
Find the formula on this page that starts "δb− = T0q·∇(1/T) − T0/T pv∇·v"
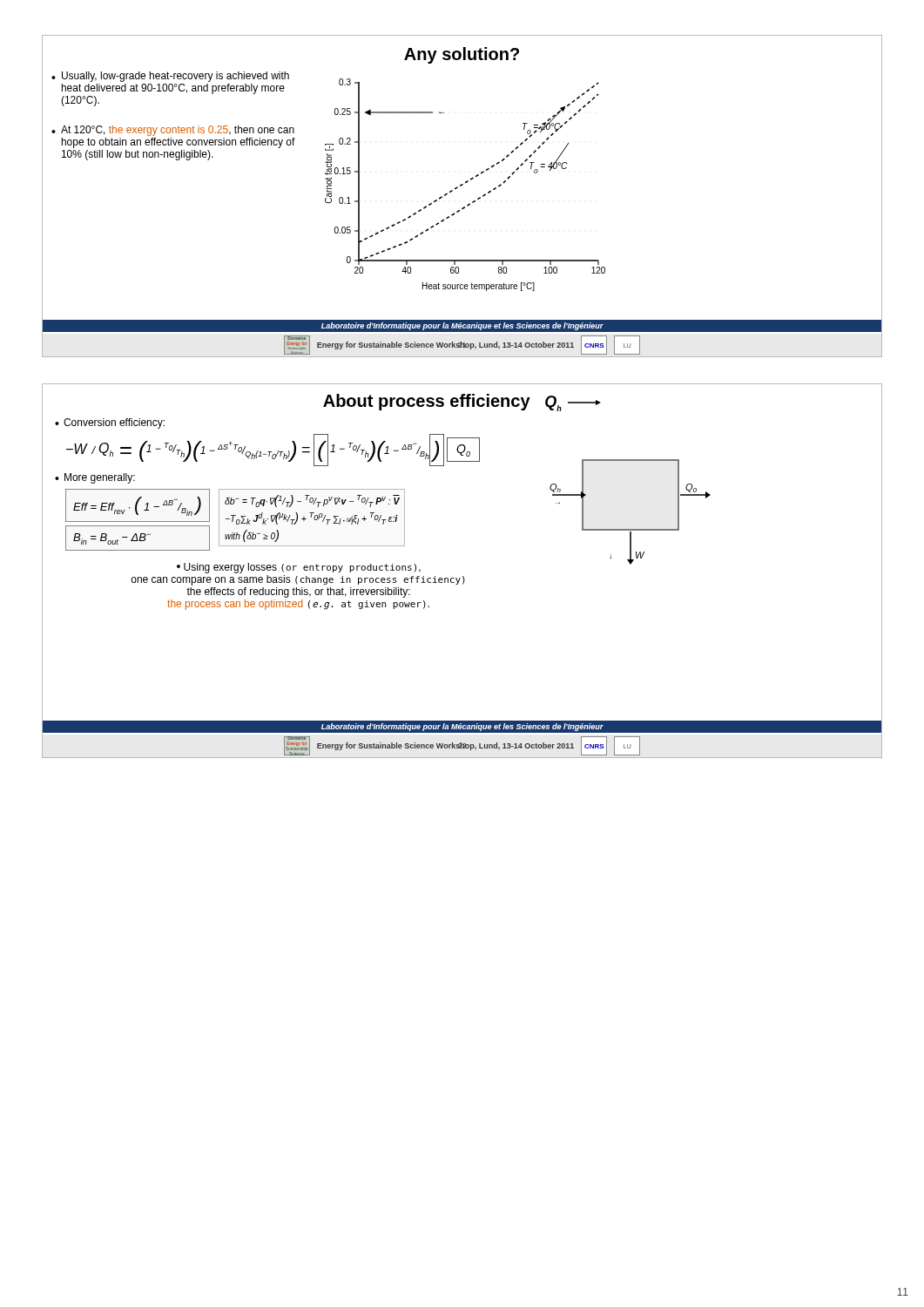(x=312, y=517)
